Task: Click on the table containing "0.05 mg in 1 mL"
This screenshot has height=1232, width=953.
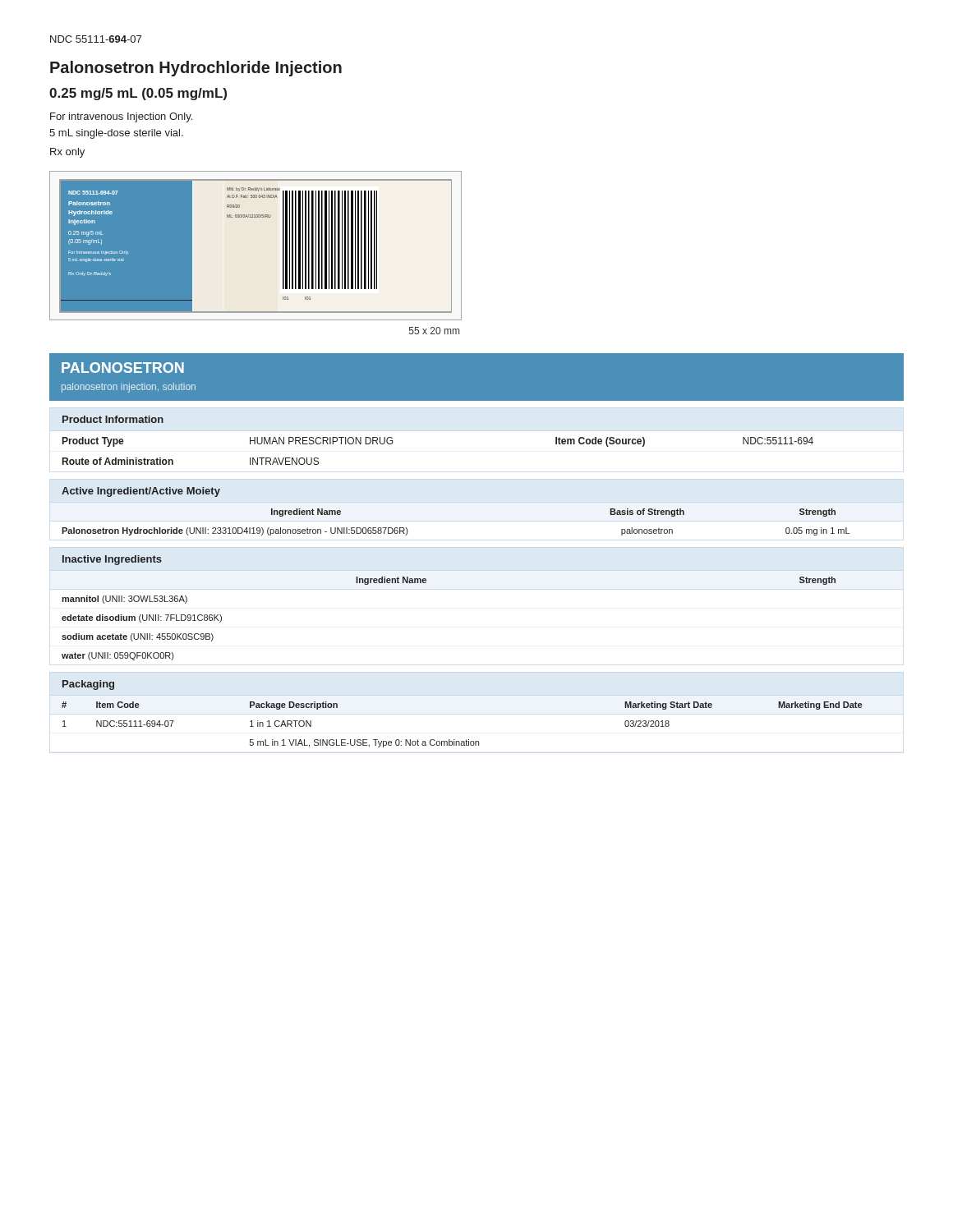Action: pyautogui.click(x=476, y=510)
